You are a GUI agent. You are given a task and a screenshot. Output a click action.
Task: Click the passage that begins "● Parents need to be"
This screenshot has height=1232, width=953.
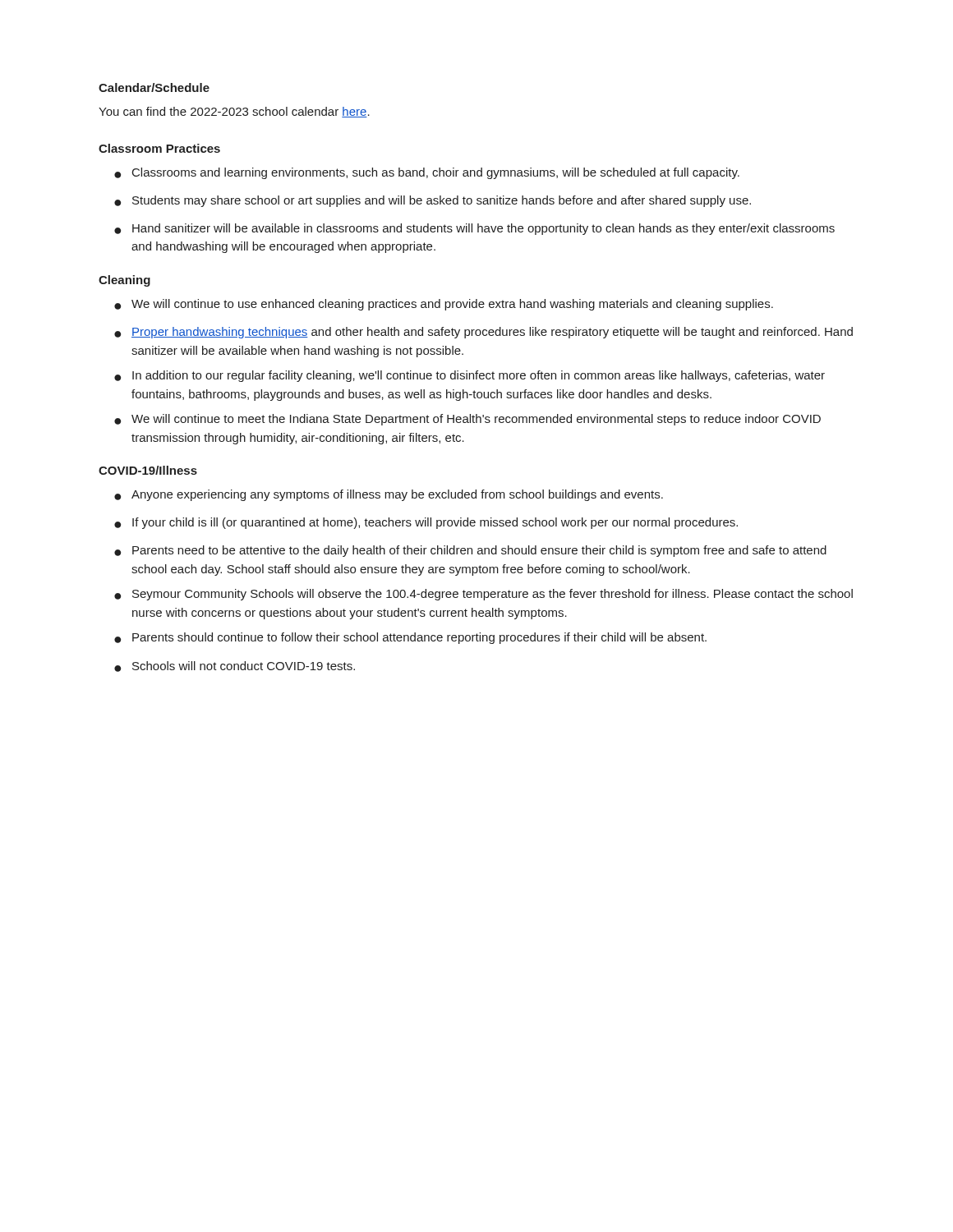click(x=484, y=560)
